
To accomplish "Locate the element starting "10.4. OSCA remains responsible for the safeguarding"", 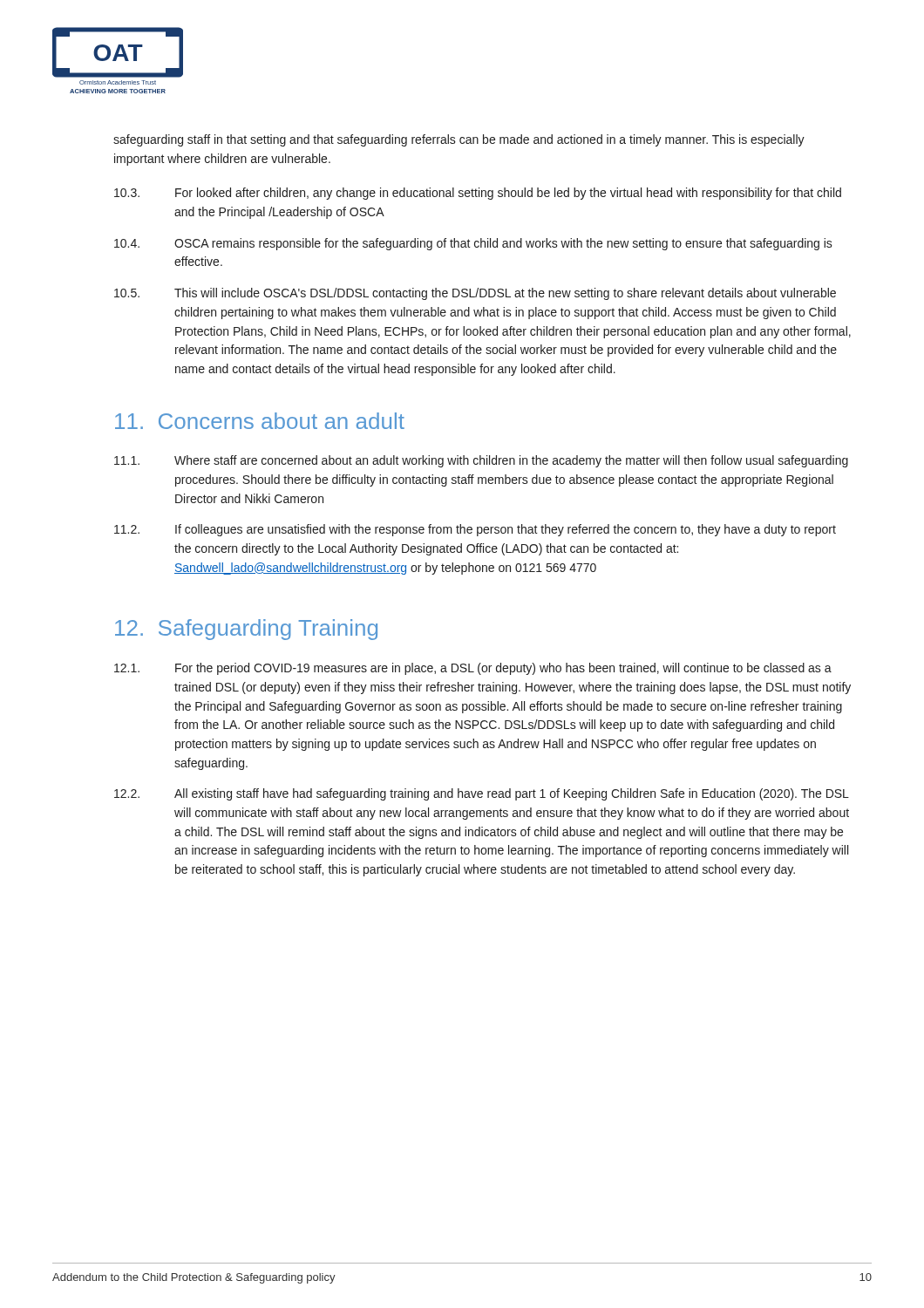I will [x=484, y=253].
